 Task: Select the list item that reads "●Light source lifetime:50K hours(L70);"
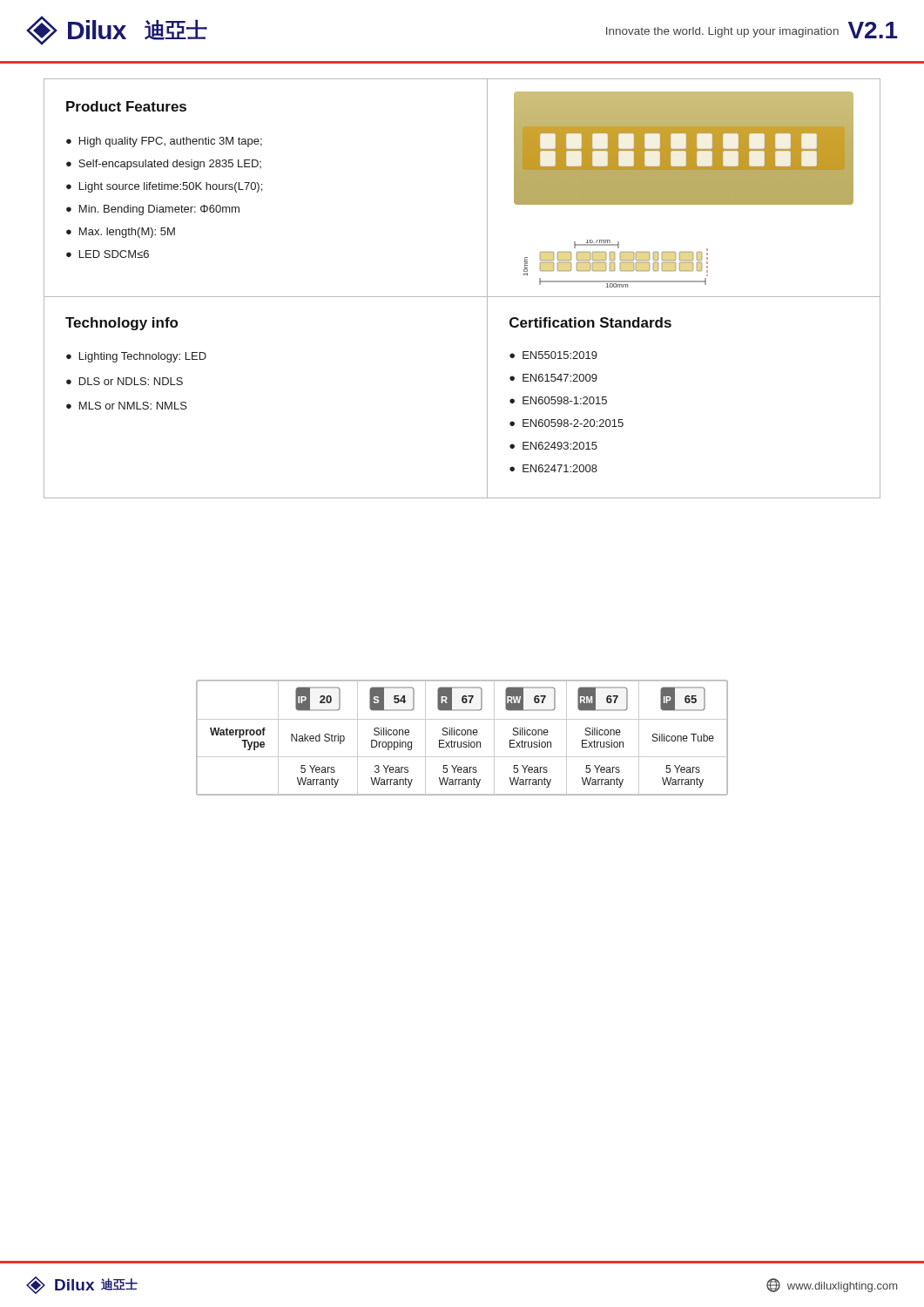point(164,186)
